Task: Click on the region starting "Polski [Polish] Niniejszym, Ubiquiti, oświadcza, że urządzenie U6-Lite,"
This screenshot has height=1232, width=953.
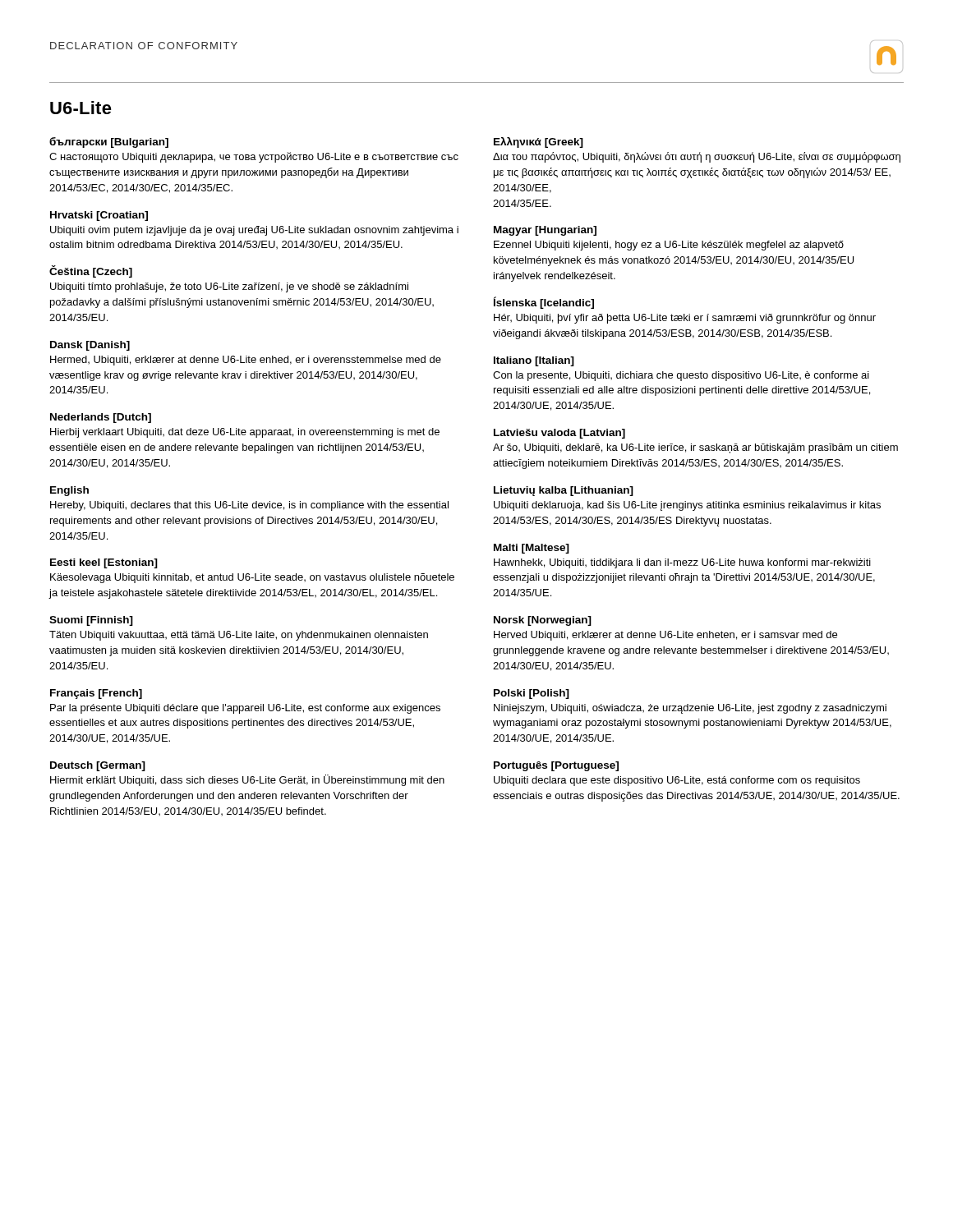Action: point(698,716)
